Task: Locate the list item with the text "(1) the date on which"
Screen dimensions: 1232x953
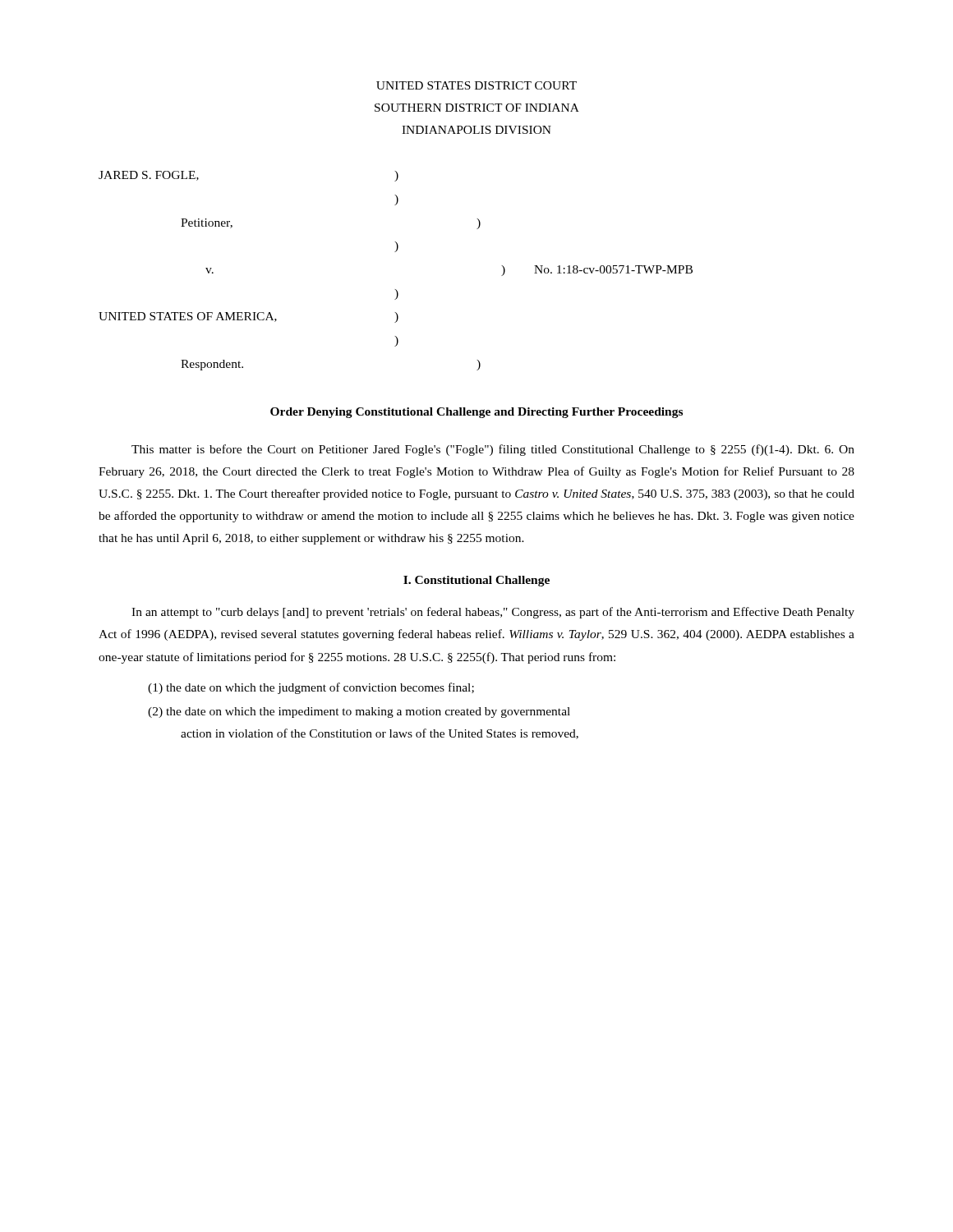Action: (x=311, y=687)
